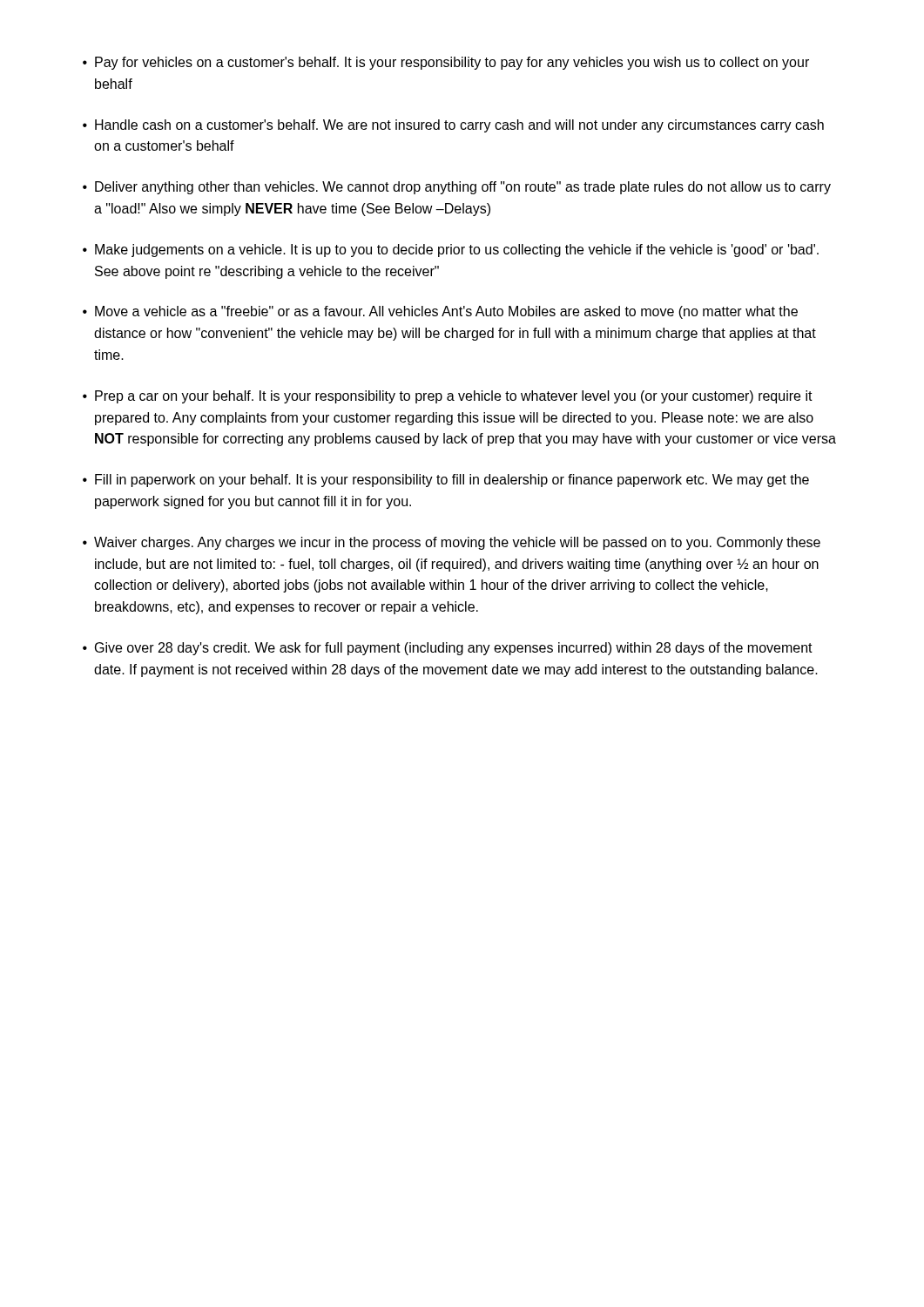Locate the list item with the text "• Give over"

coord(462,659)
